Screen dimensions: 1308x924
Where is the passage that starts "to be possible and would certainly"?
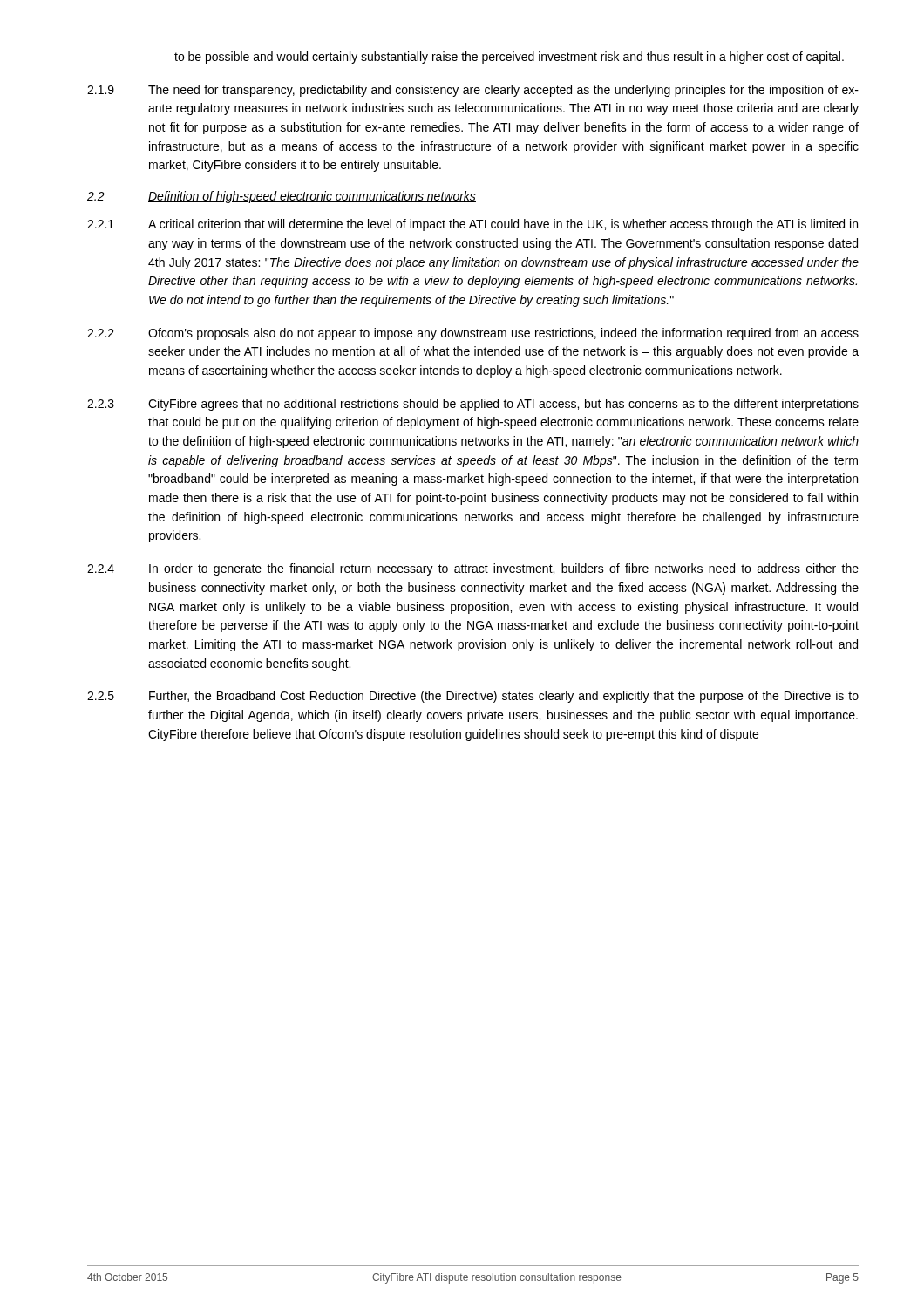[509, 57]
